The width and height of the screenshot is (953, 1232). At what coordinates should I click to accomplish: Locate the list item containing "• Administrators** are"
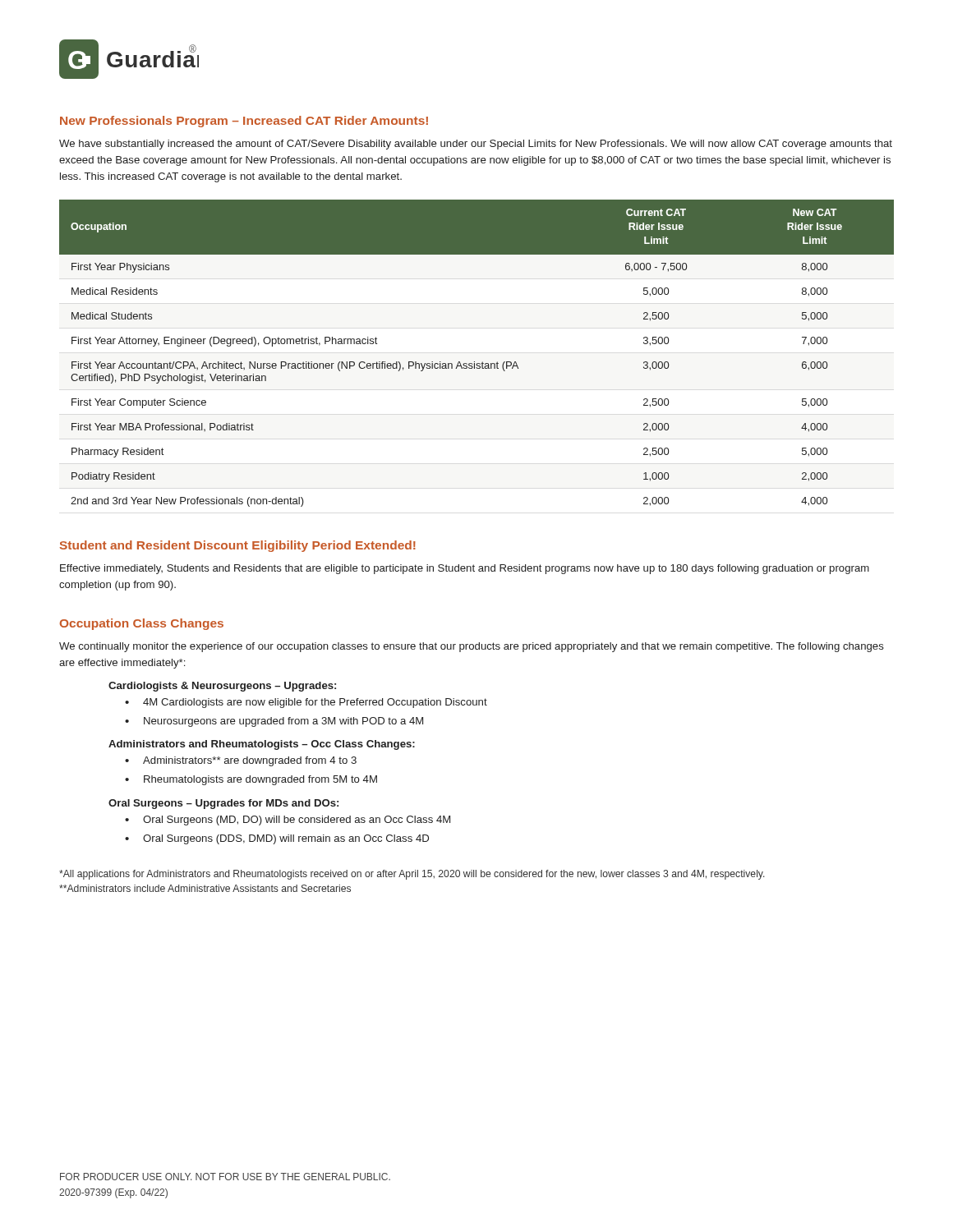(241, 761)
